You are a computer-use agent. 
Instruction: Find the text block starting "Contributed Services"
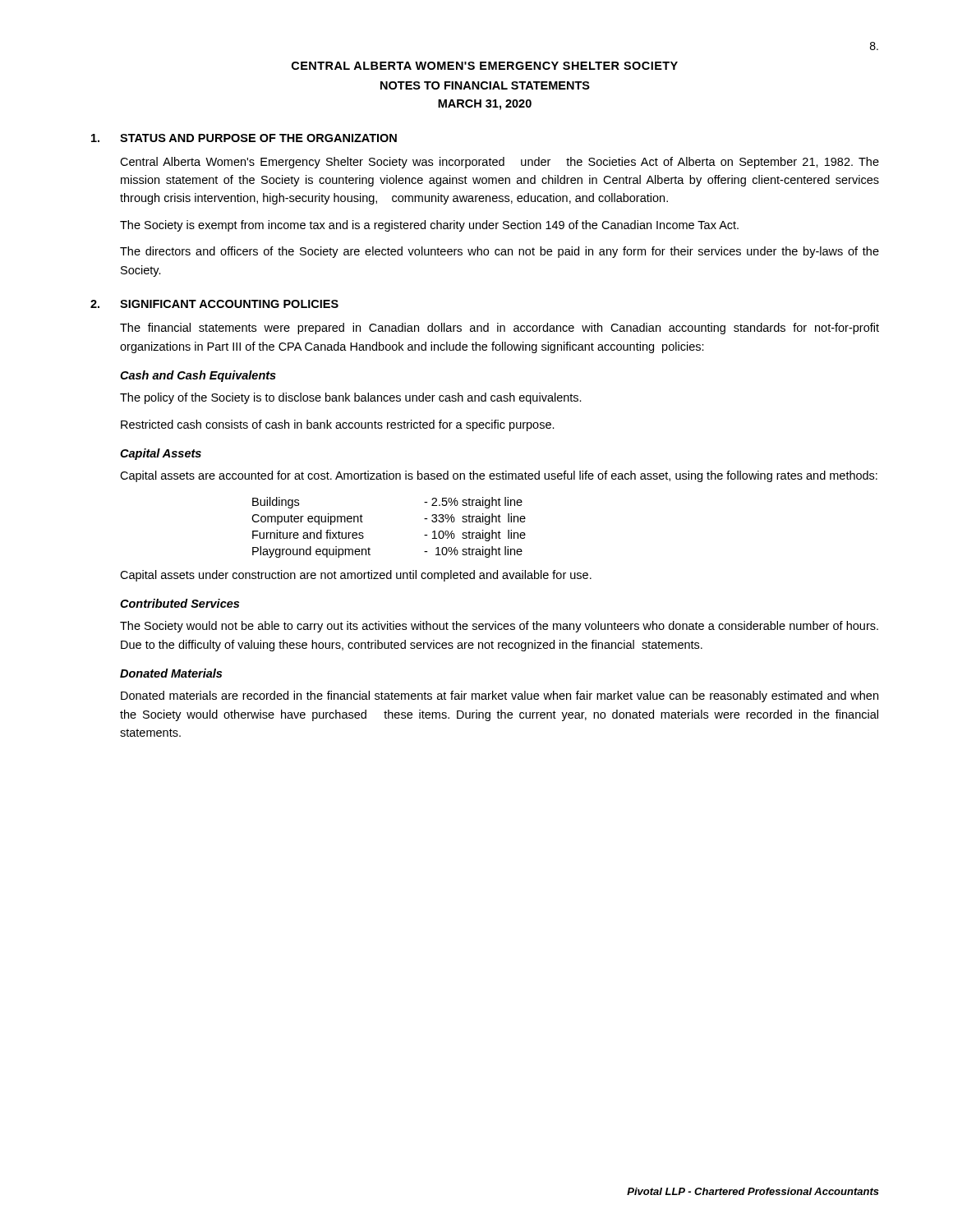tap(180, 604)
